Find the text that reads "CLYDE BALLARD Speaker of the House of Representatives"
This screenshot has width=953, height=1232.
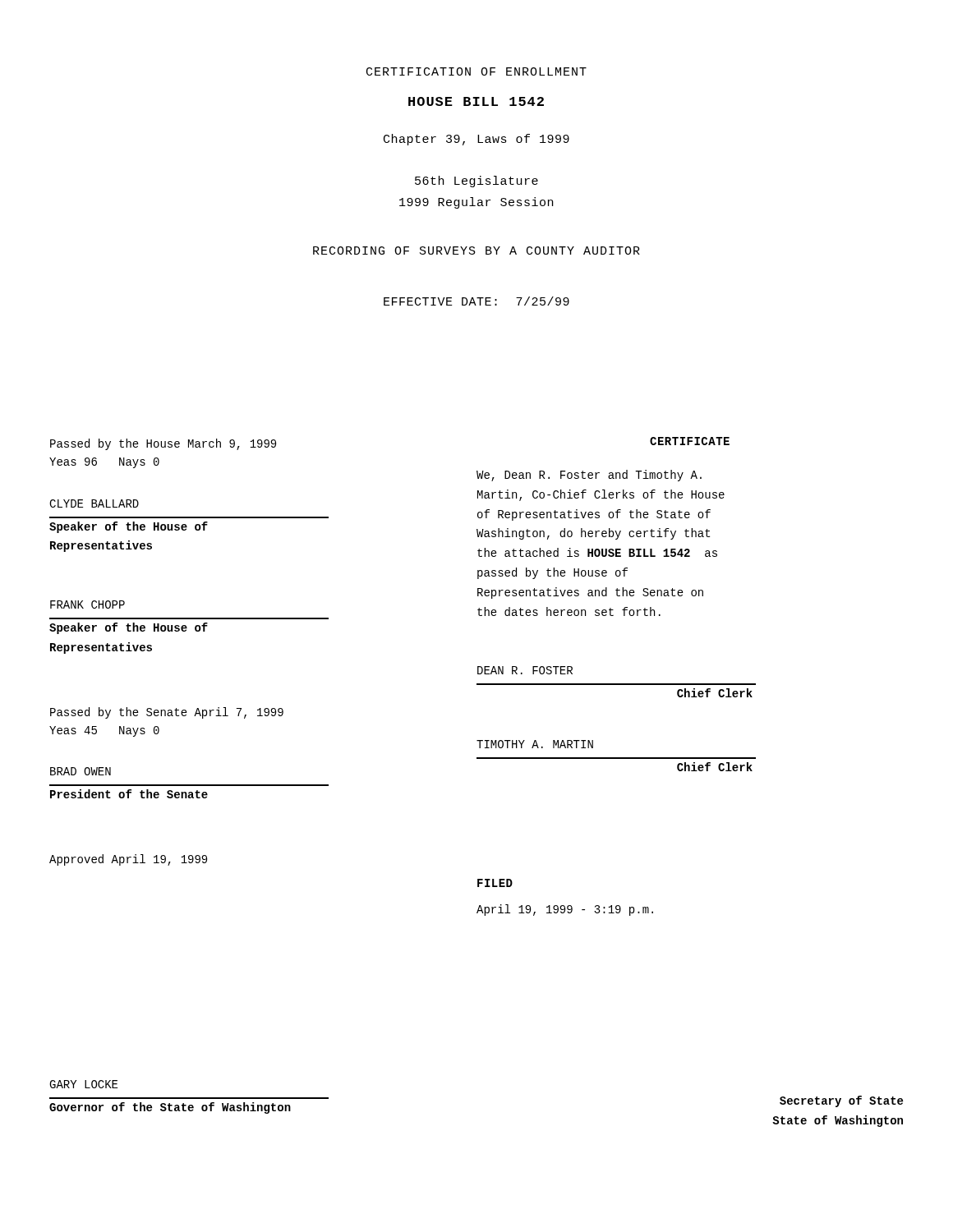click(x=189, y=524)
